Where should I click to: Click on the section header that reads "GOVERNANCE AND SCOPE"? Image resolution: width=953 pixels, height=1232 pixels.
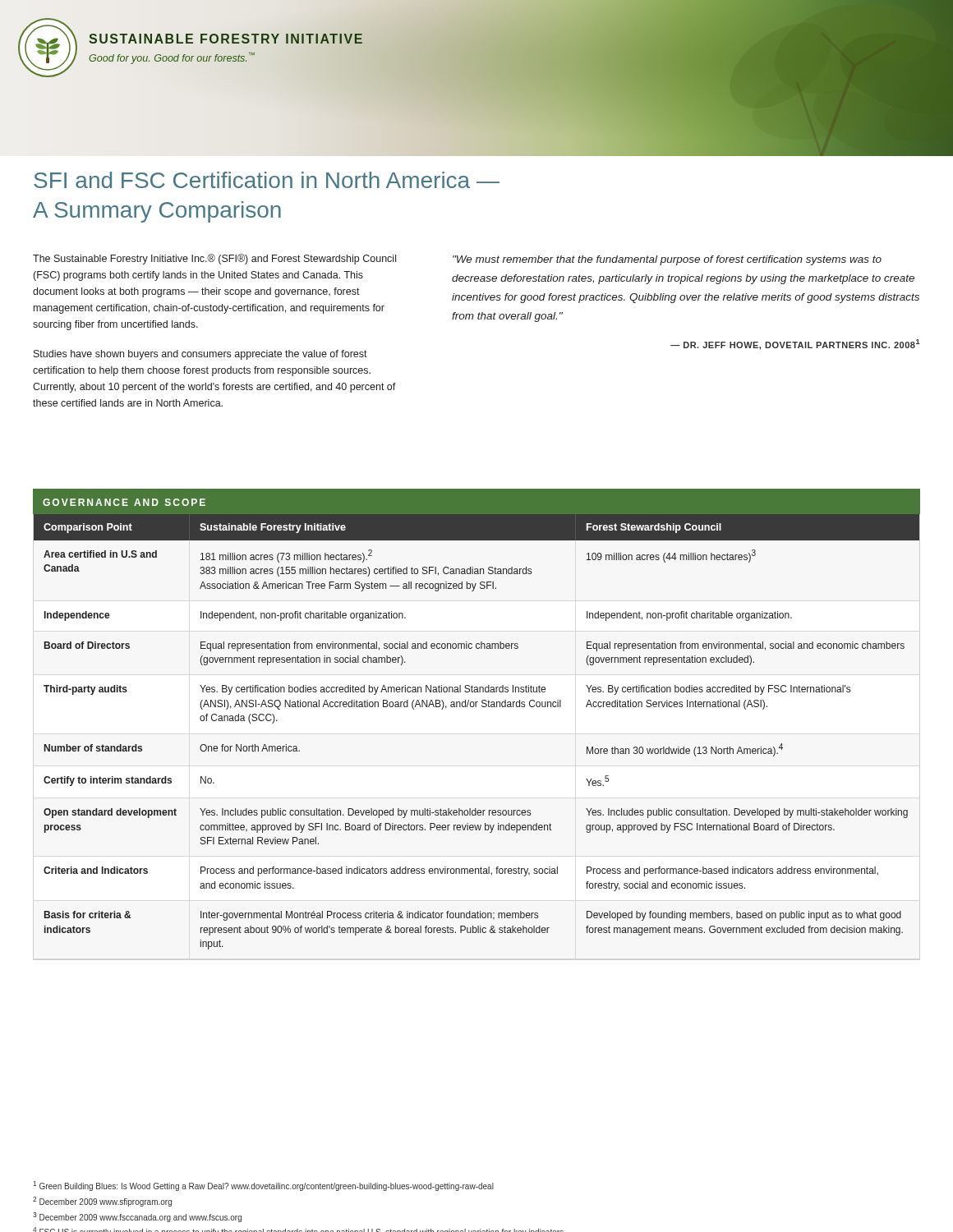tap(125, 503)
